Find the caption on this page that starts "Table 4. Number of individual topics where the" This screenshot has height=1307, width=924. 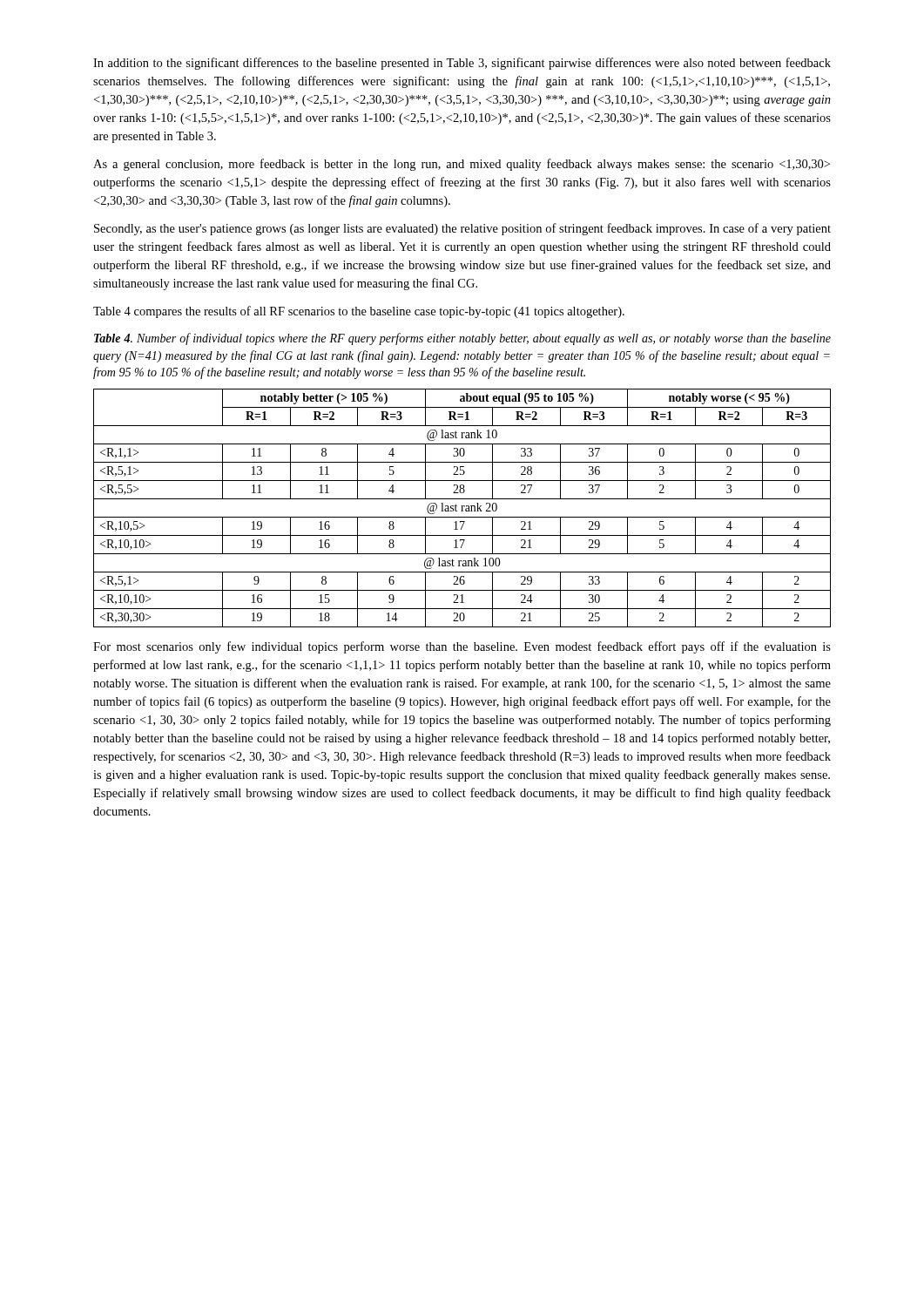462,356
